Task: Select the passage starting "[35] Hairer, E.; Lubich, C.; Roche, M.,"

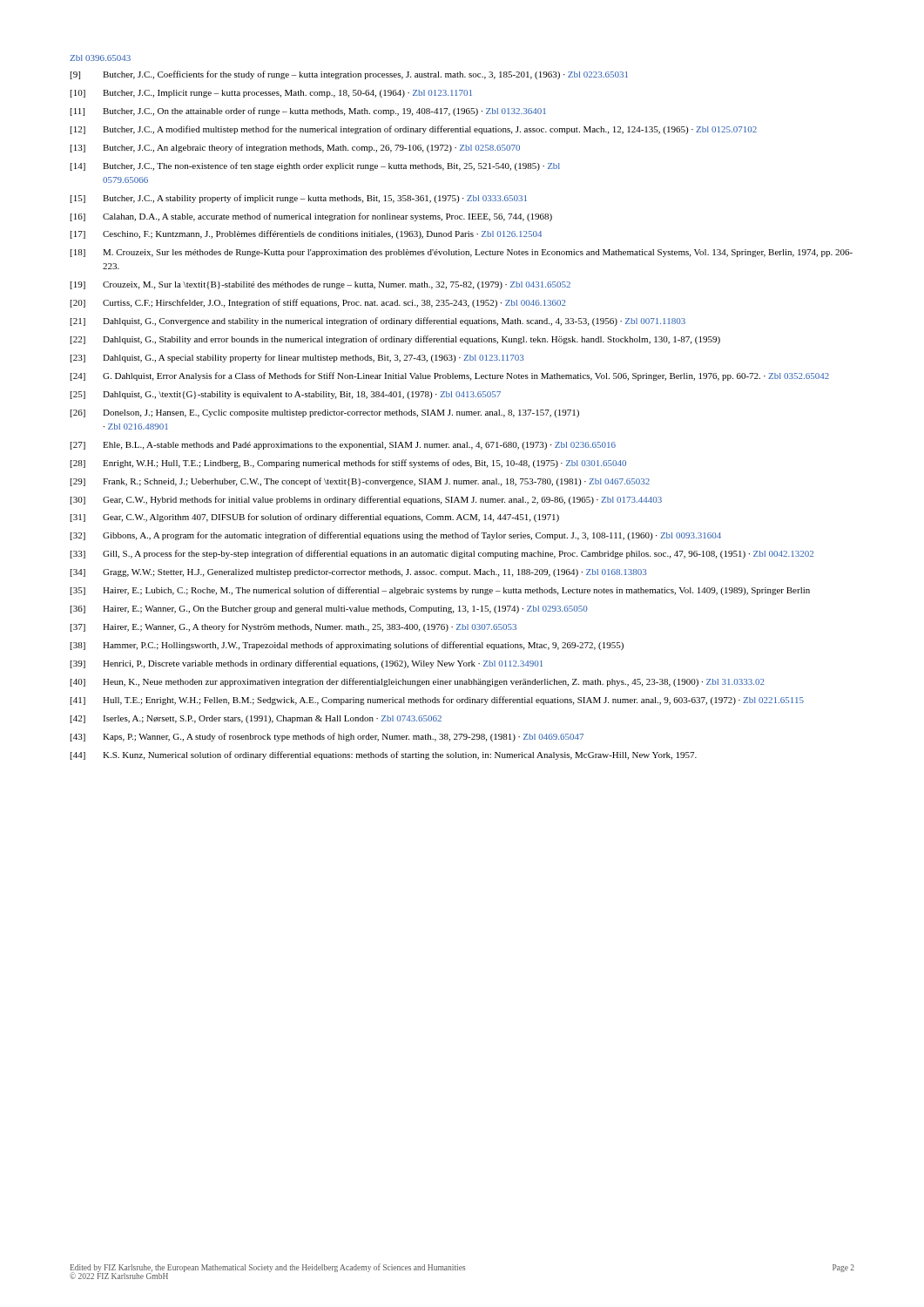Action: click(x=462, y=591)
